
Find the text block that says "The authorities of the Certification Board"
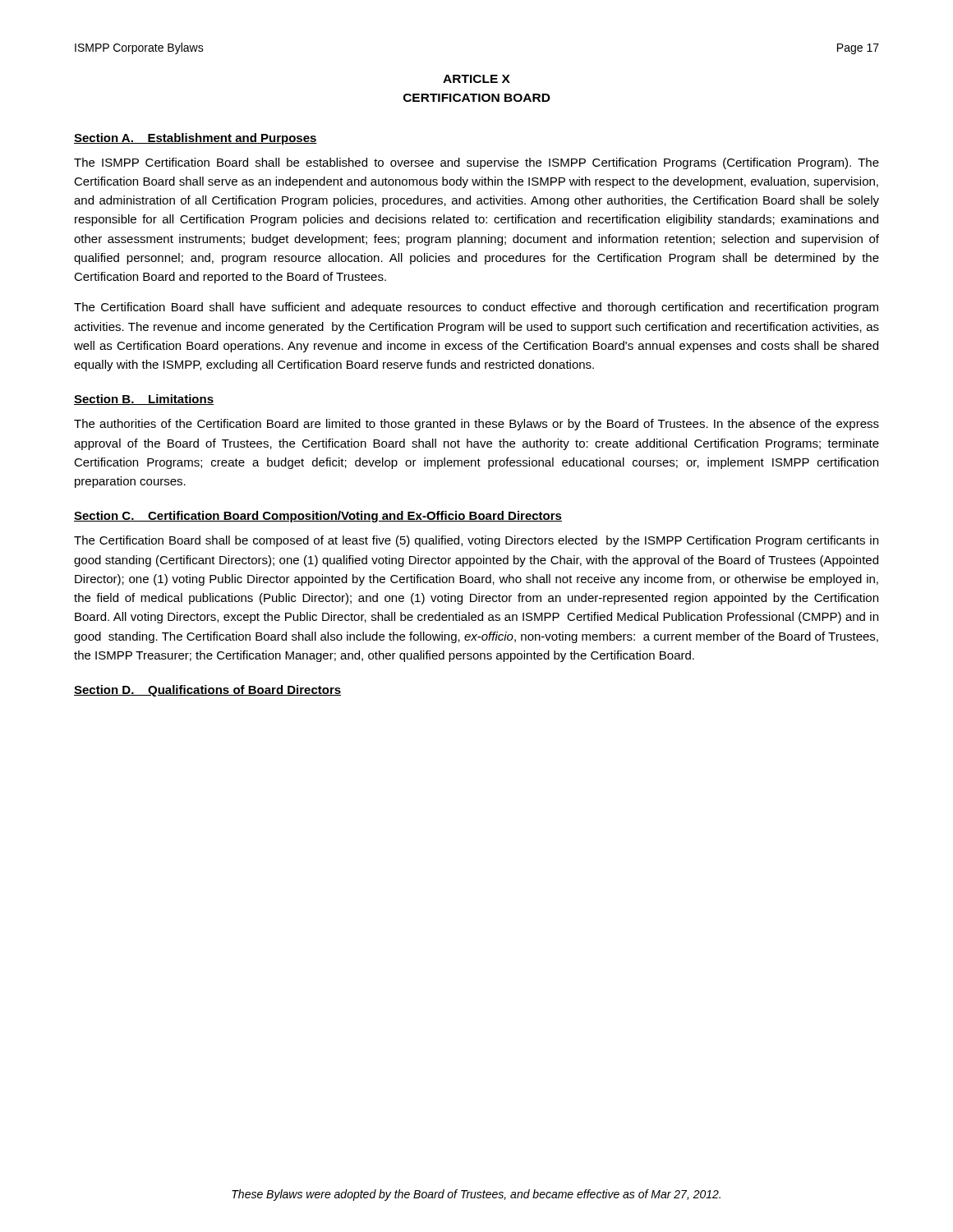(476, 452)
